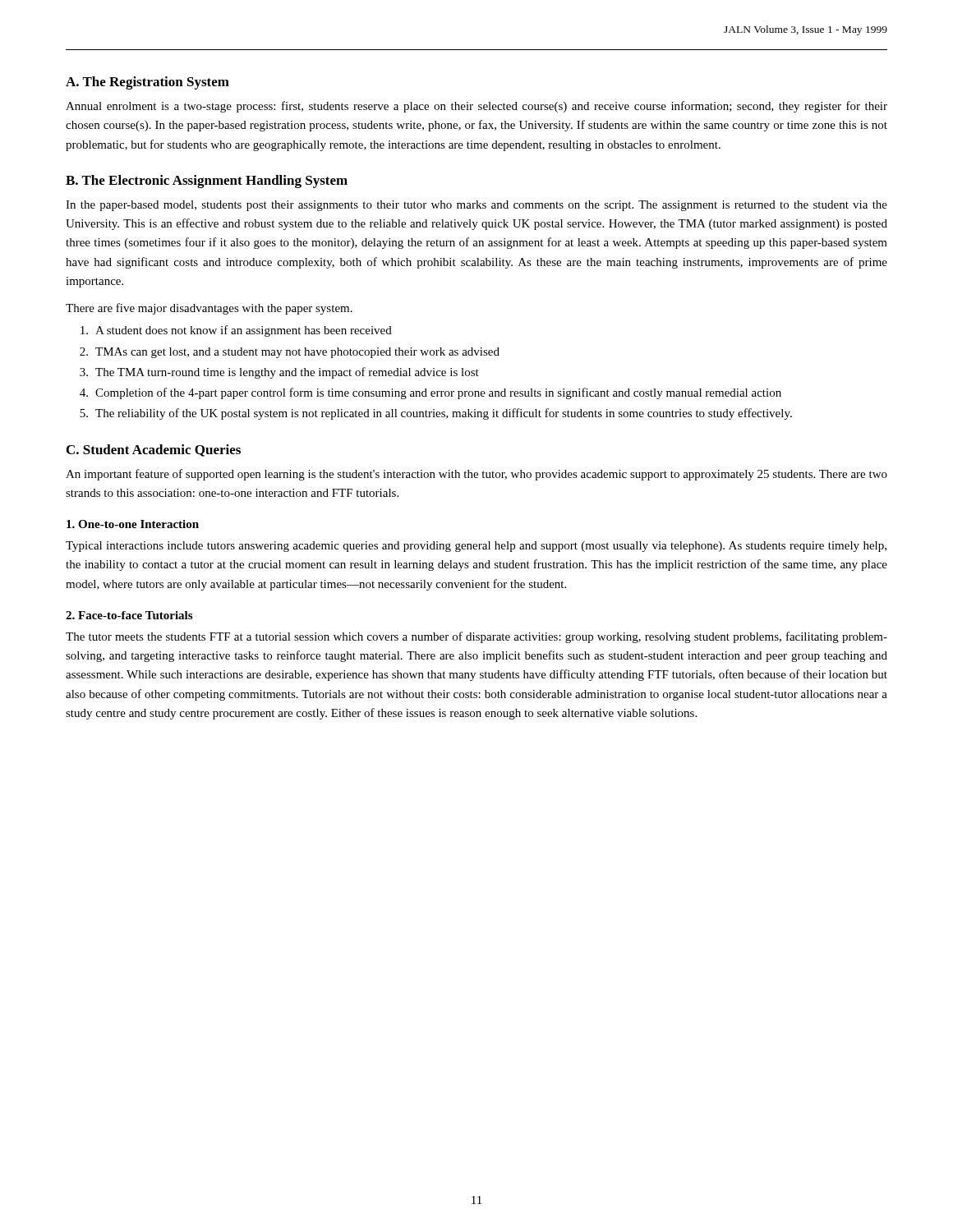The width and height of the screenshot is (953, 1232).
Task: Navigate to the block starting "4. Completion of the 4-part paper control"
Action: 476,393
